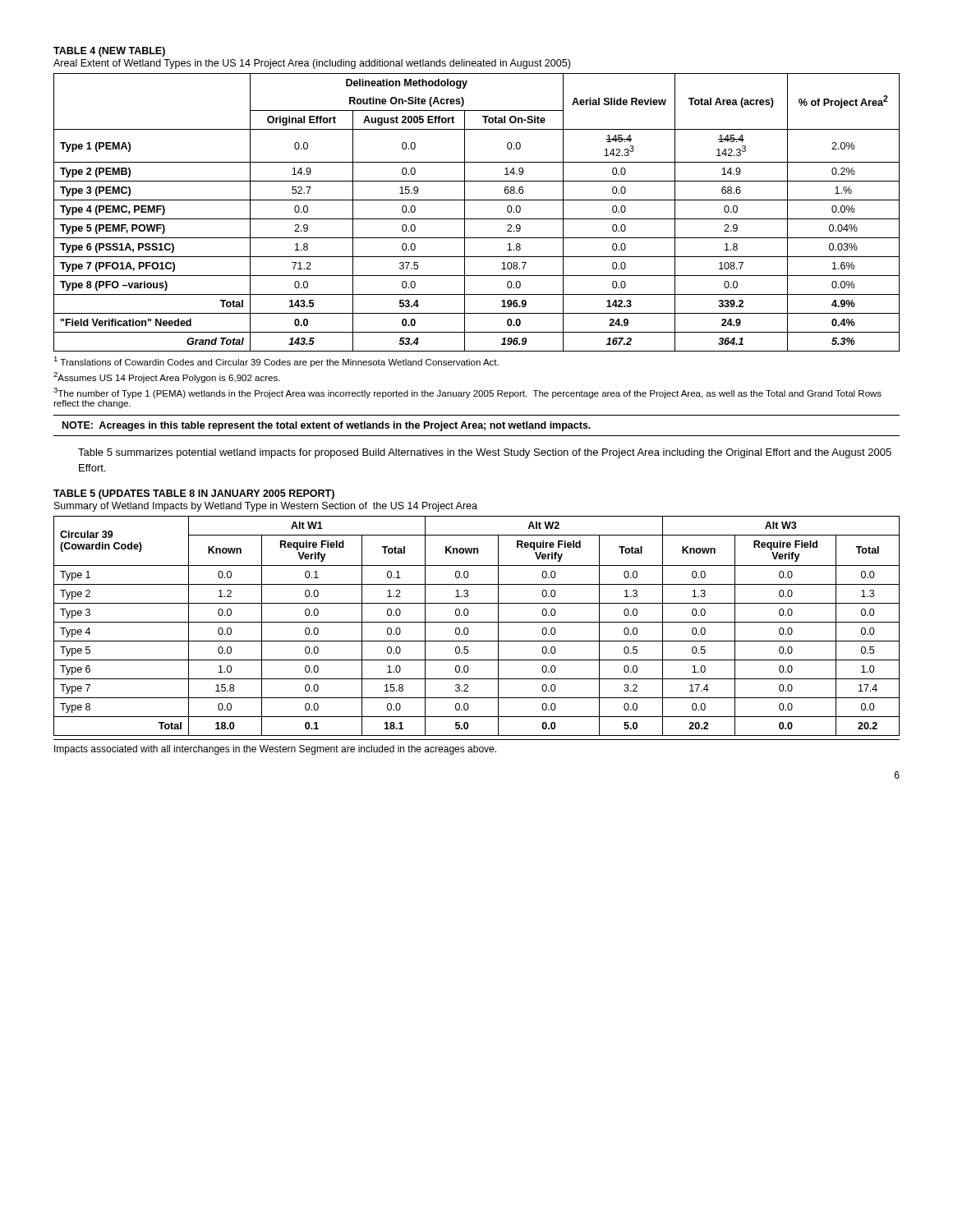Screen dimensions: 1232x953
Task: Where is the passage that starts "3The number of"?
Action: pos(467,396)
